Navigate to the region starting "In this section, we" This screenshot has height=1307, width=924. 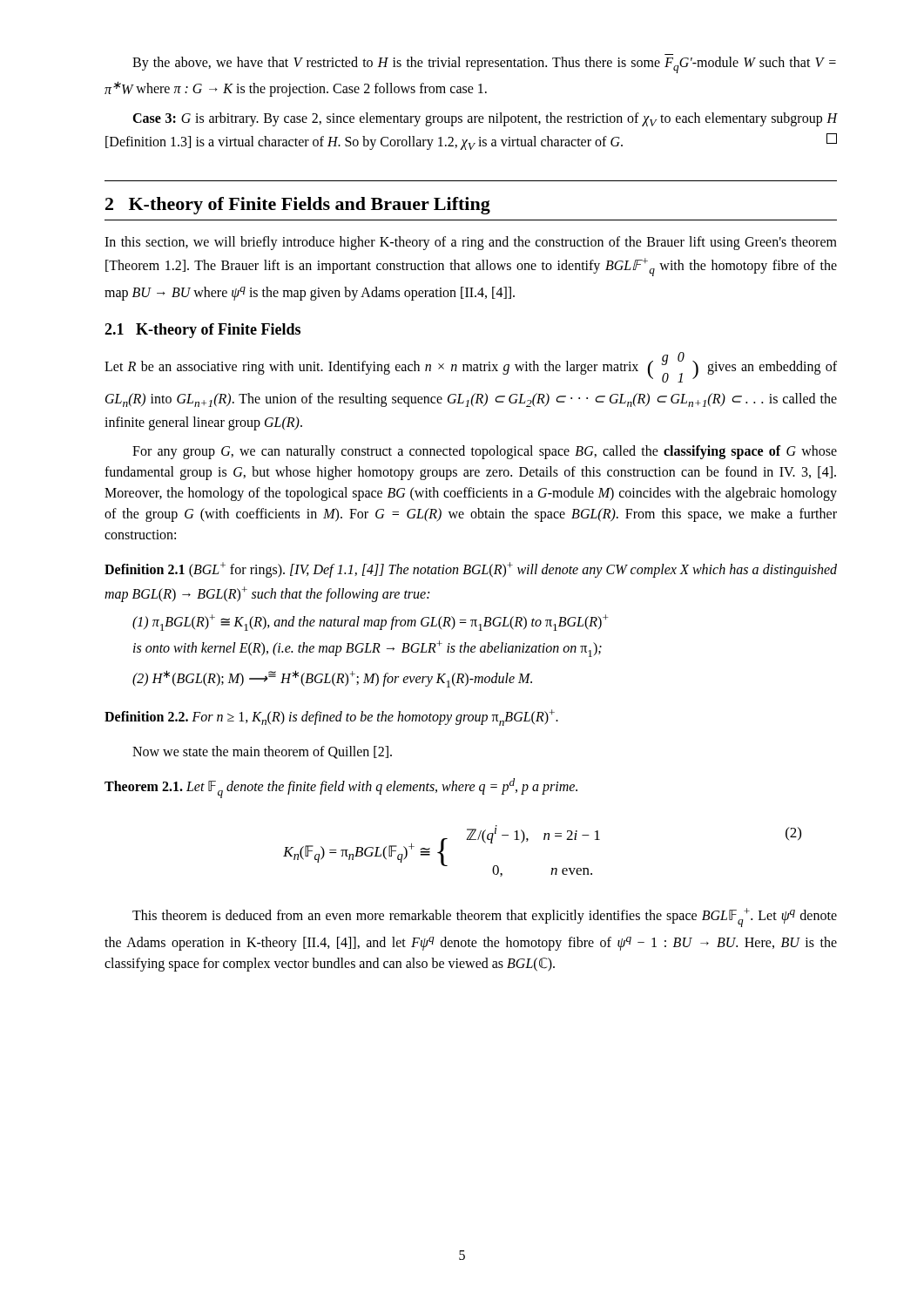pos(471,267)
